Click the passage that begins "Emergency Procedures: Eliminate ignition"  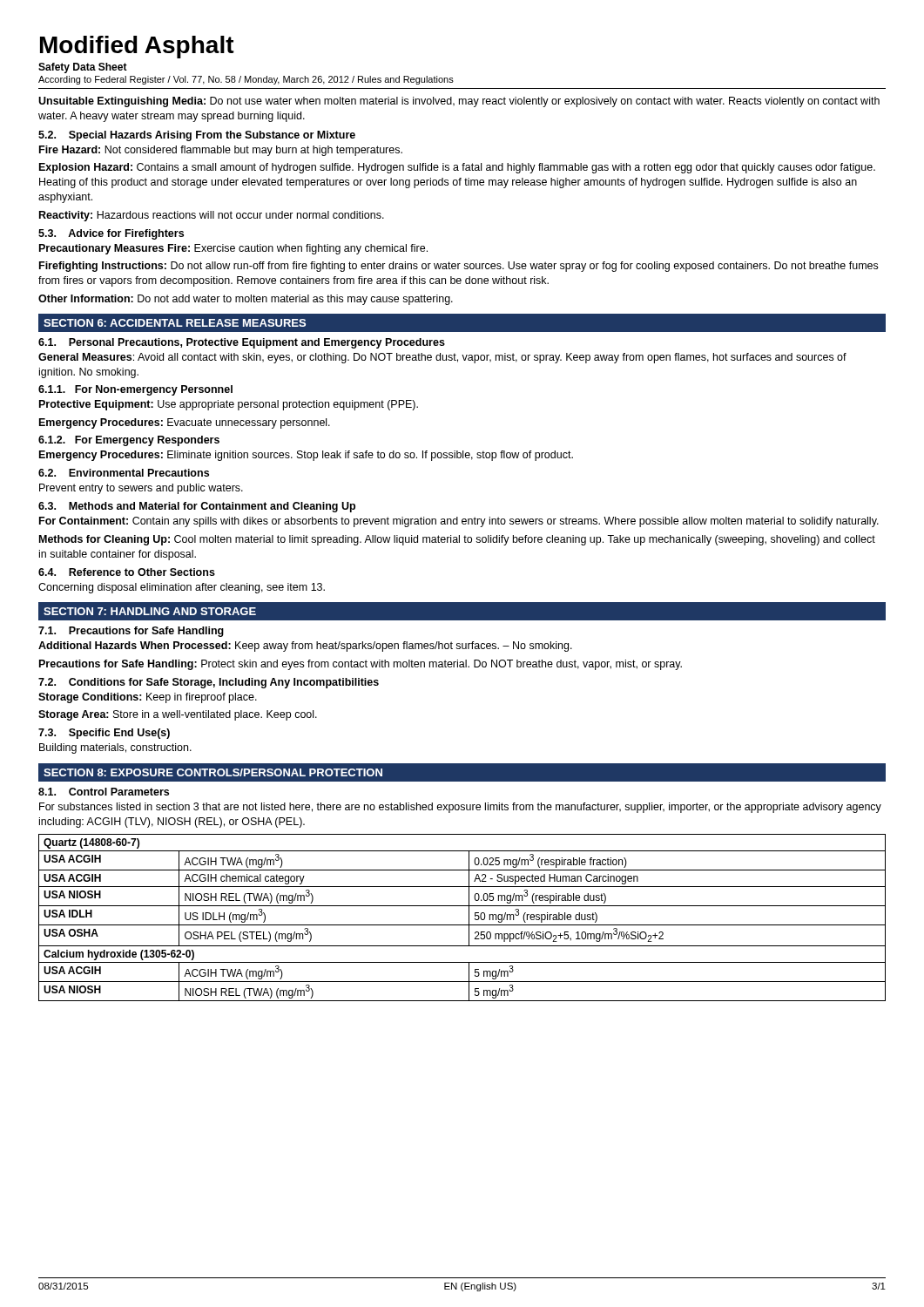[462, 455]
